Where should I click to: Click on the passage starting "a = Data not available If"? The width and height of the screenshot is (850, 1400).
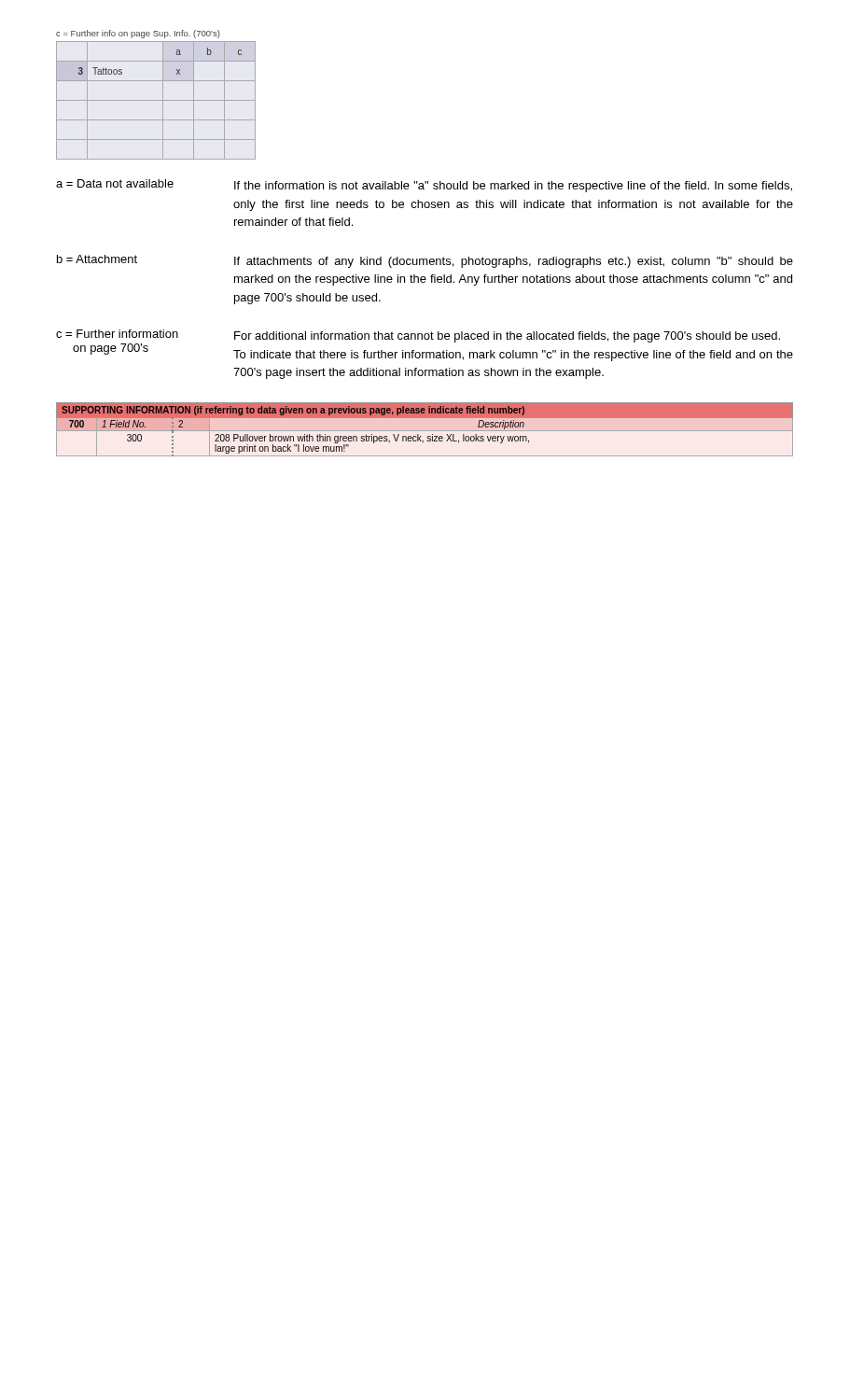click(x=425, y=204)
